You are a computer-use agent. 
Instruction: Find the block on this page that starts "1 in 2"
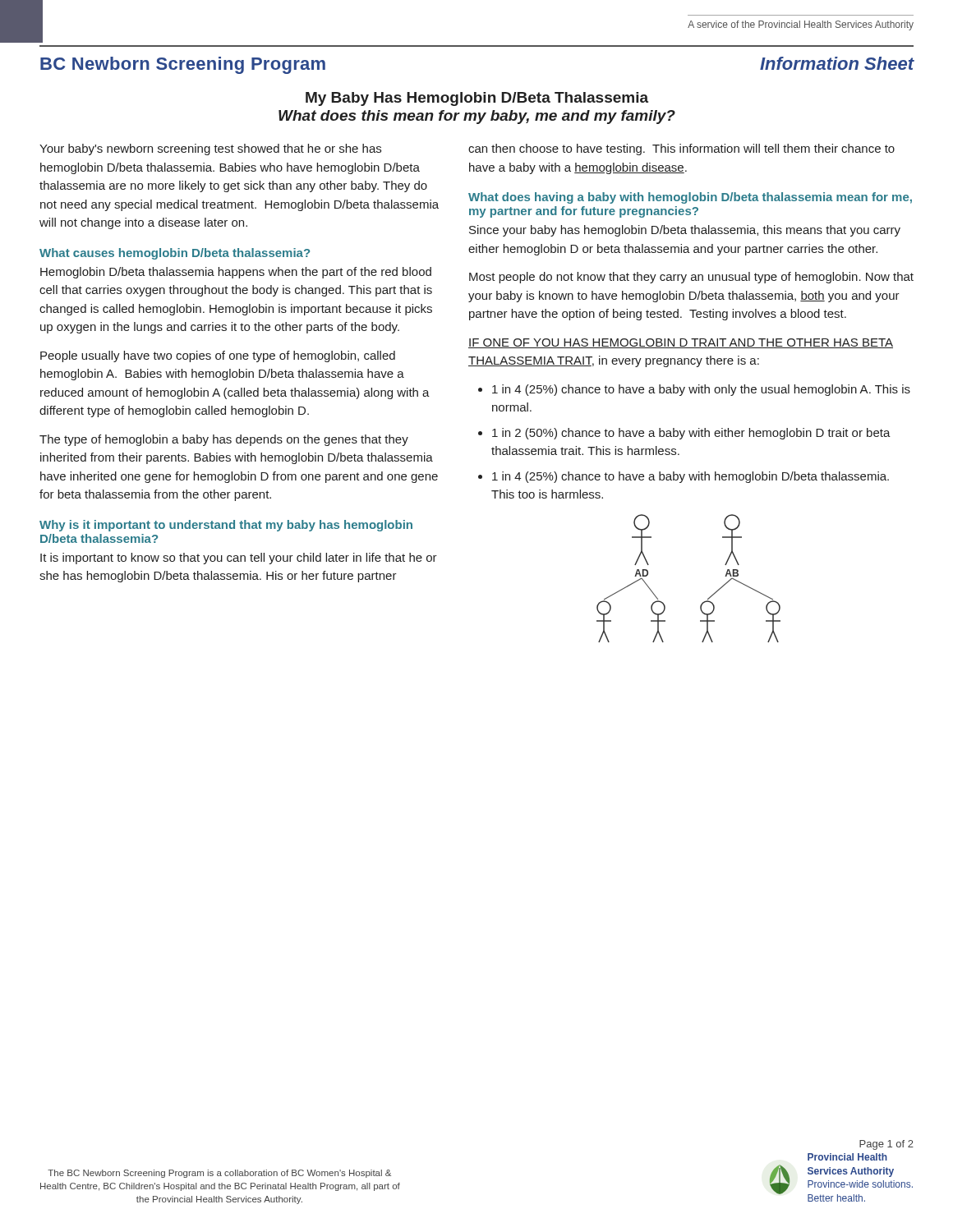(x=691, y=441)
